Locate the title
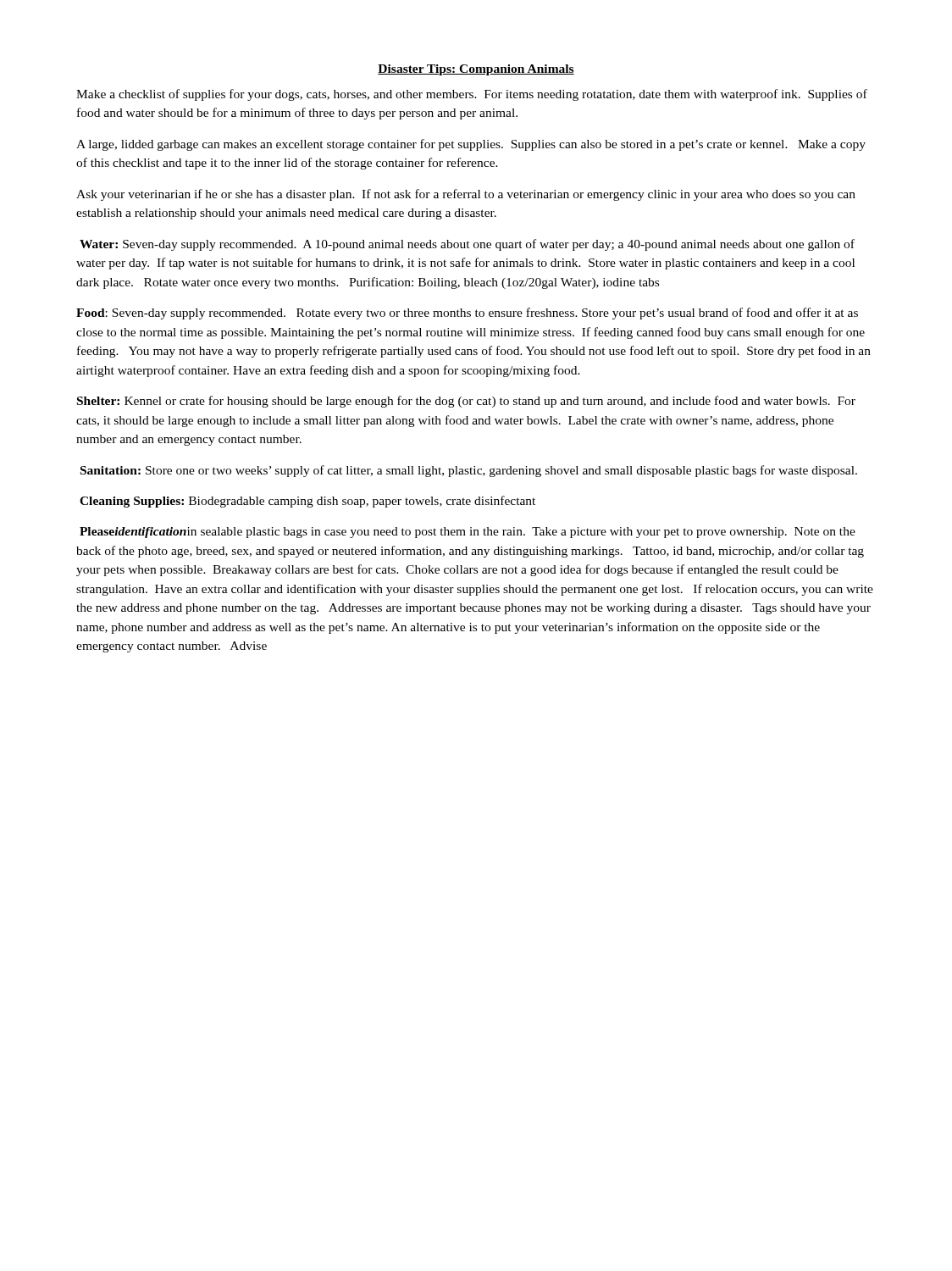The height and width of the screenshot is (1271, 952). coord(476,68)
